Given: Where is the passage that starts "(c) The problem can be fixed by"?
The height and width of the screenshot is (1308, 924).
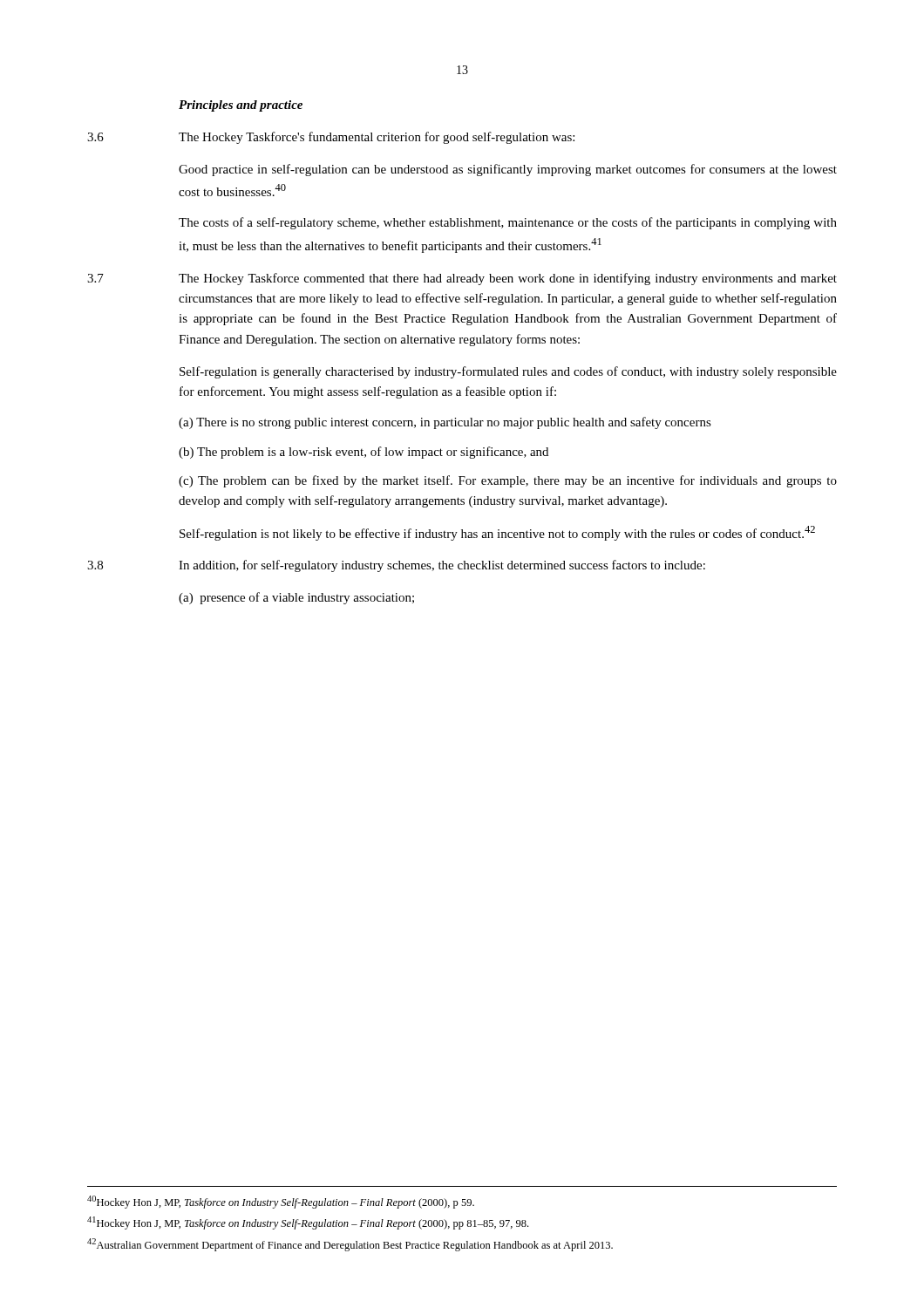Looking at the screenshot, I should click(x=508, y=490).
